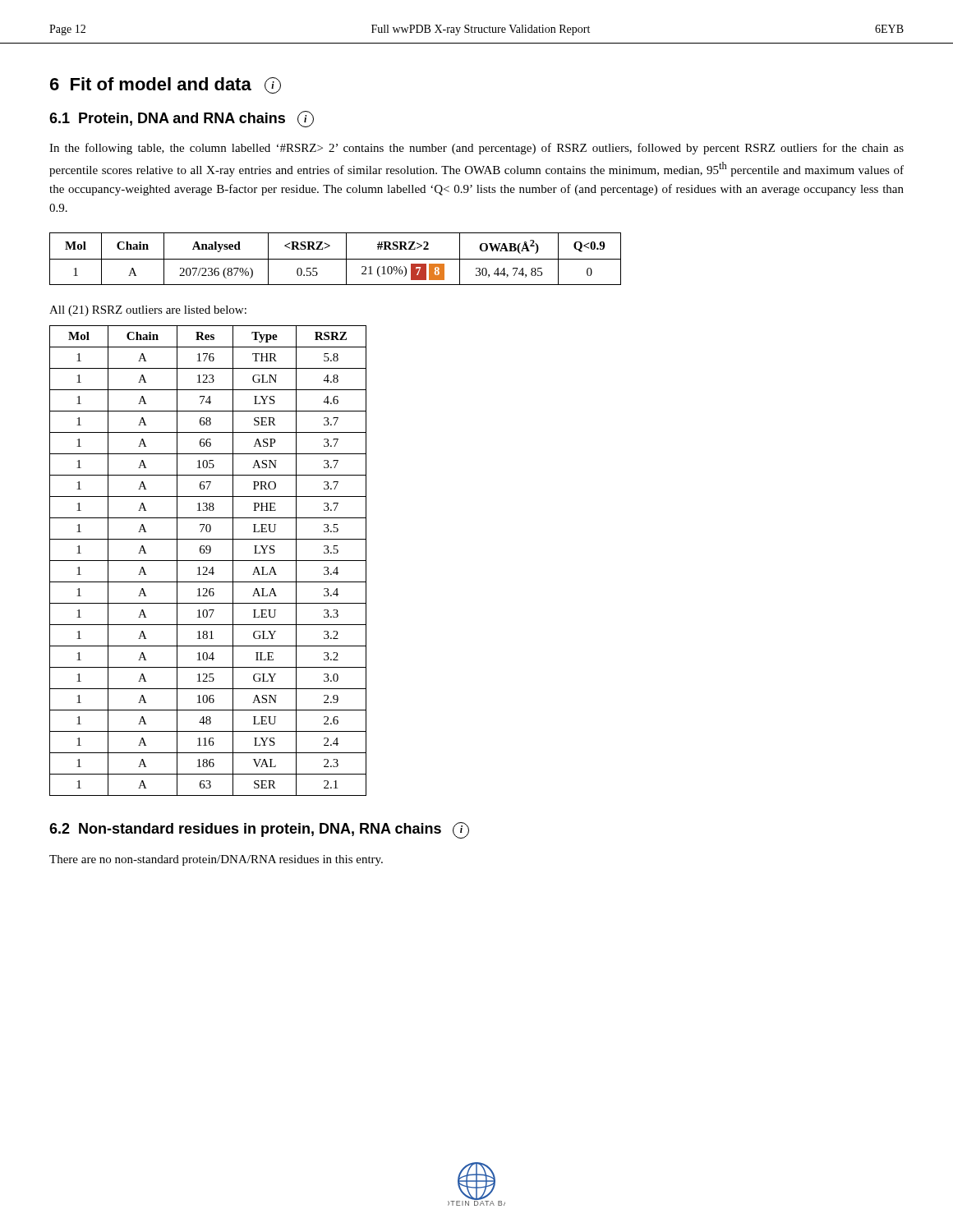The height and width of the screenshot is (1232, 953).
Task: Find the section header on this page that starts "6 Fit of model and"
Action: (x=166, y=85)
